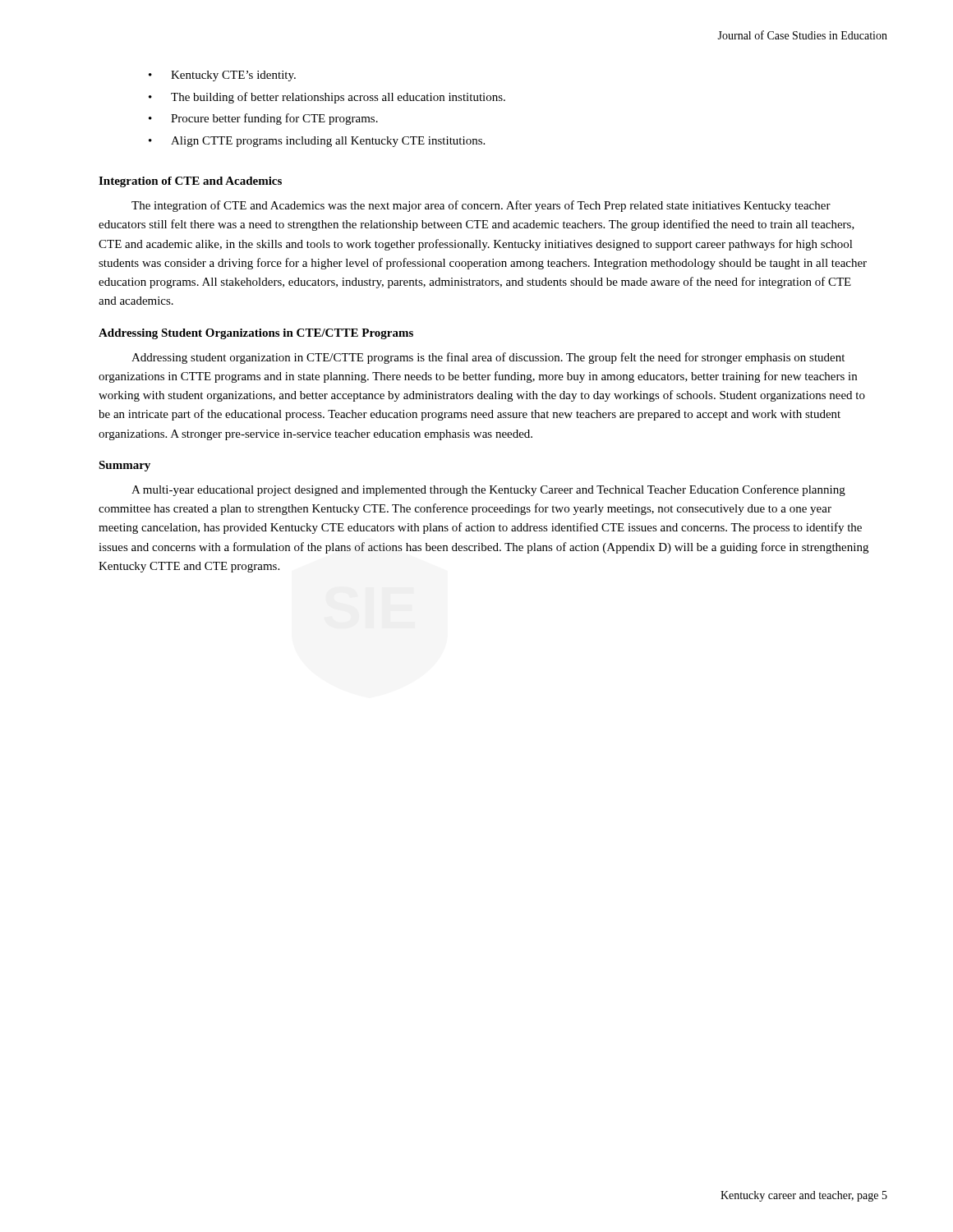
Task: Select the text block with the text "A multi-year educational project designed and"
Action: click(485, 528)
